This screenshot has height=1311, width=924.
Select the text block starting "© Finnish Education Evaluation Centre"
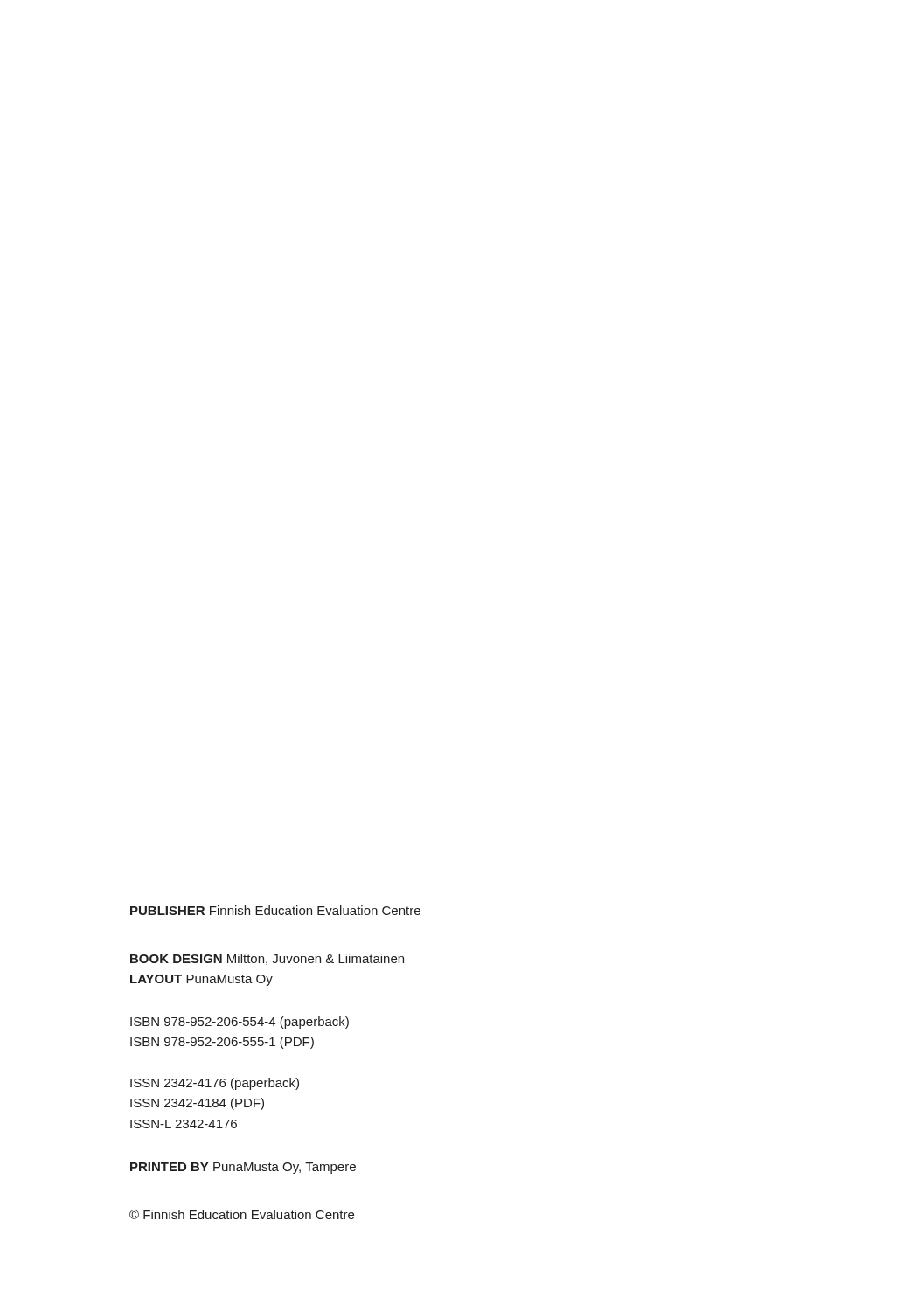242,1214
